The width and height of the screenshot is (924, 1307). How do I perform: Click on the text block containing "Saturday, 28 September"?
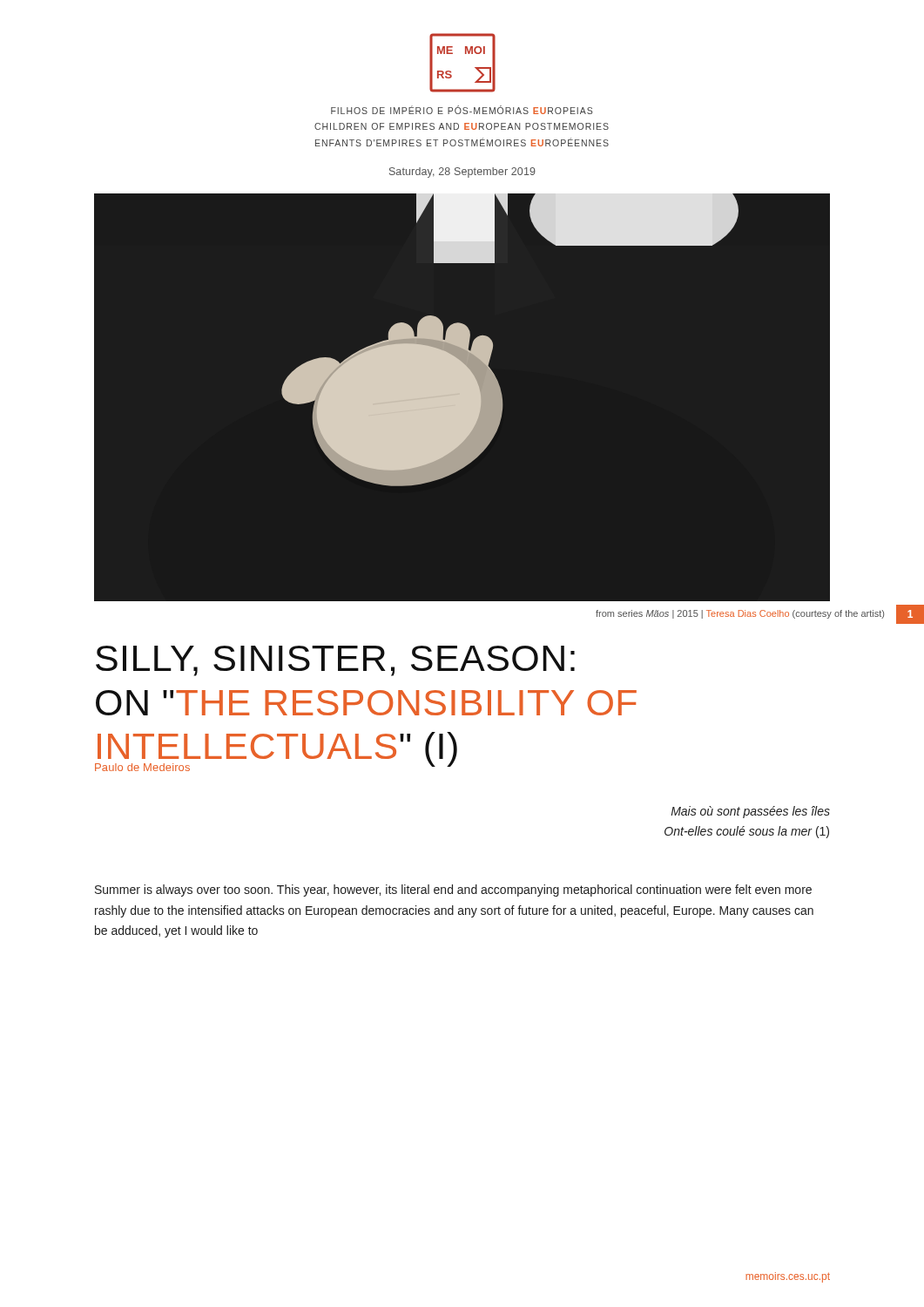(462, 172)
